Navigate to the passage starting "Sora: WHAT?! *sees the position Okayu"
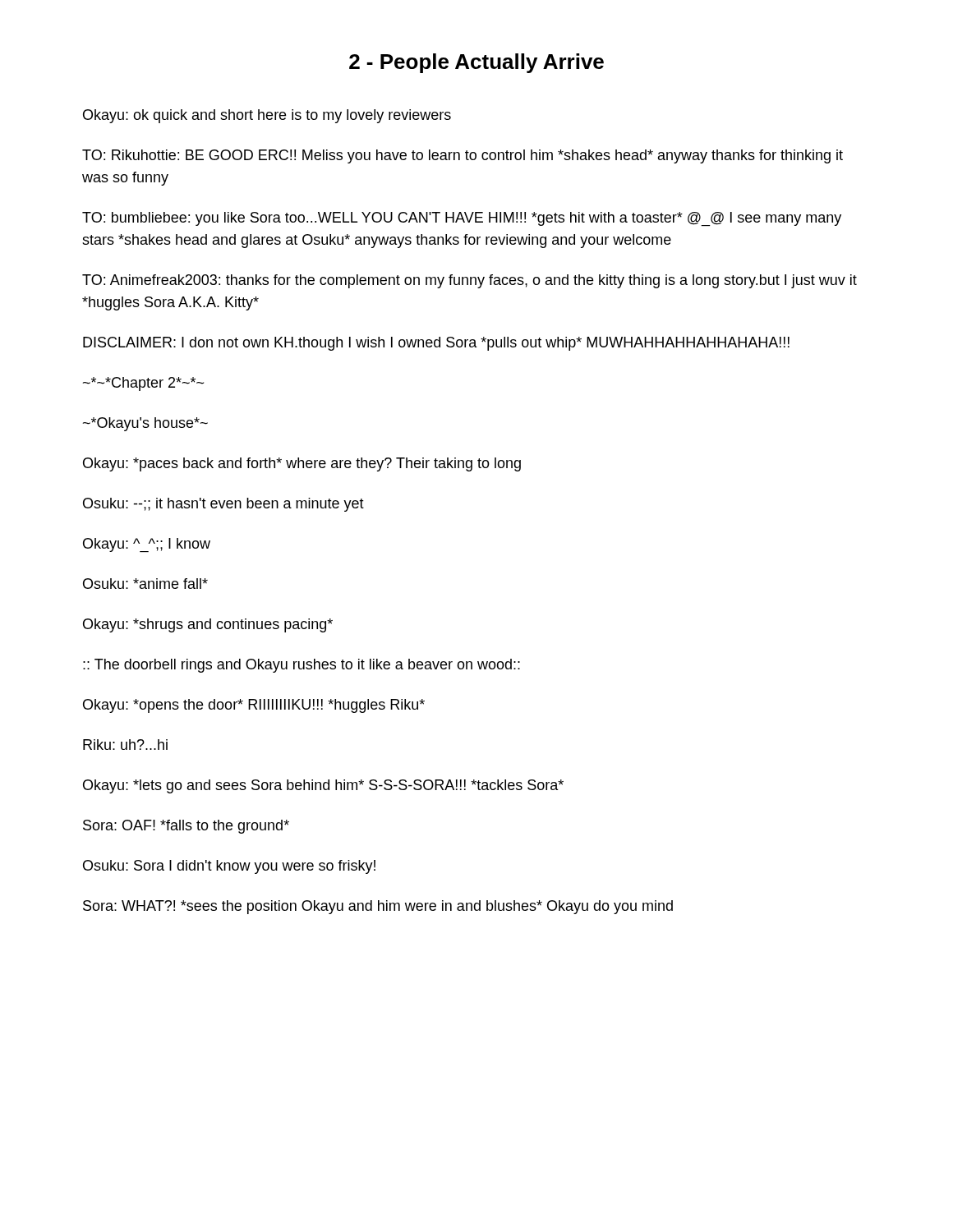This screenshot has height=1232, width=953. (378, 906)
